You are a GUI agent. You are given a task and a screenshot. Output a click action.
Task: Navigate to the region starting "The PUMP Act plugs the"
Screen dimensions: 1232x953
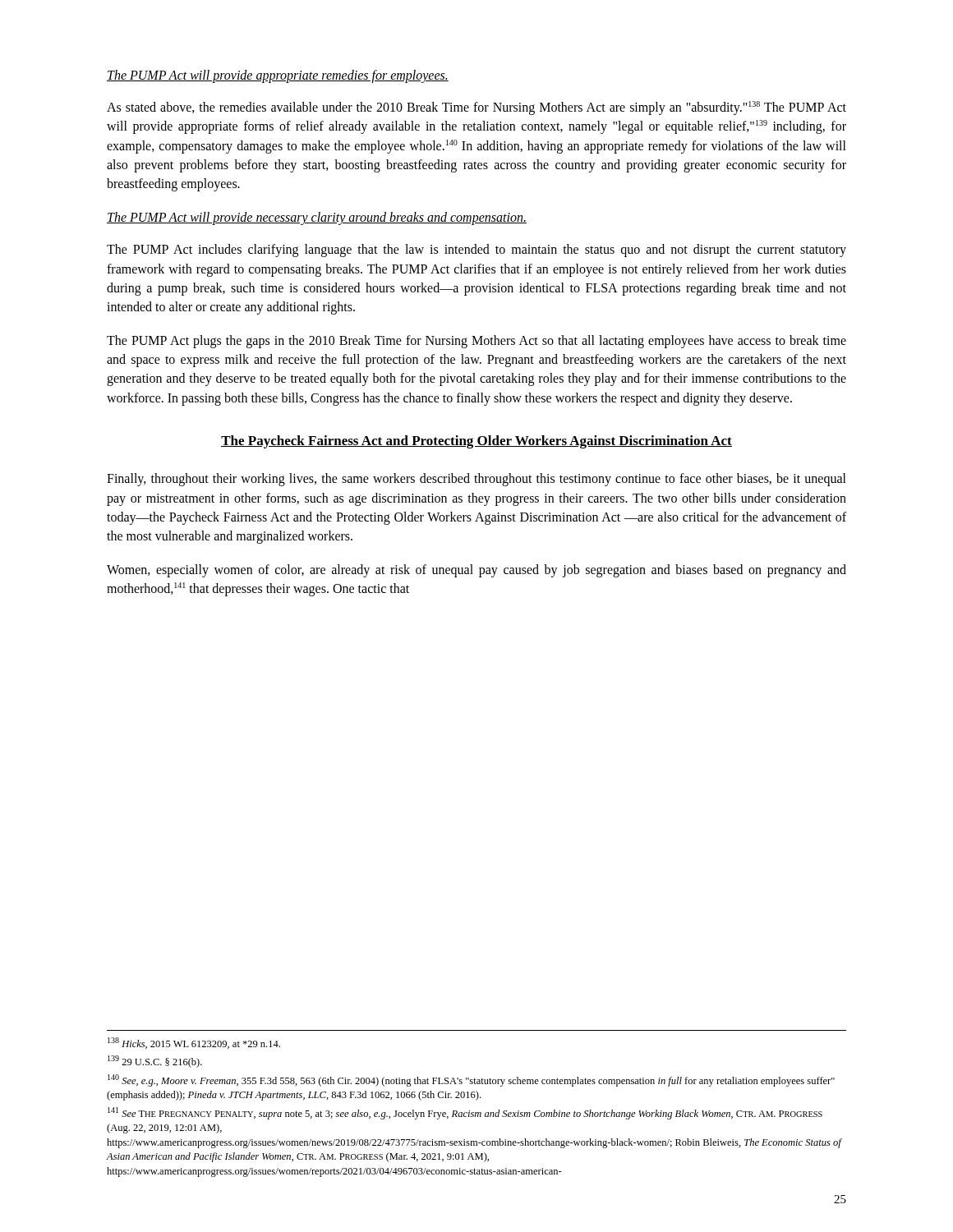click(476, 369)
